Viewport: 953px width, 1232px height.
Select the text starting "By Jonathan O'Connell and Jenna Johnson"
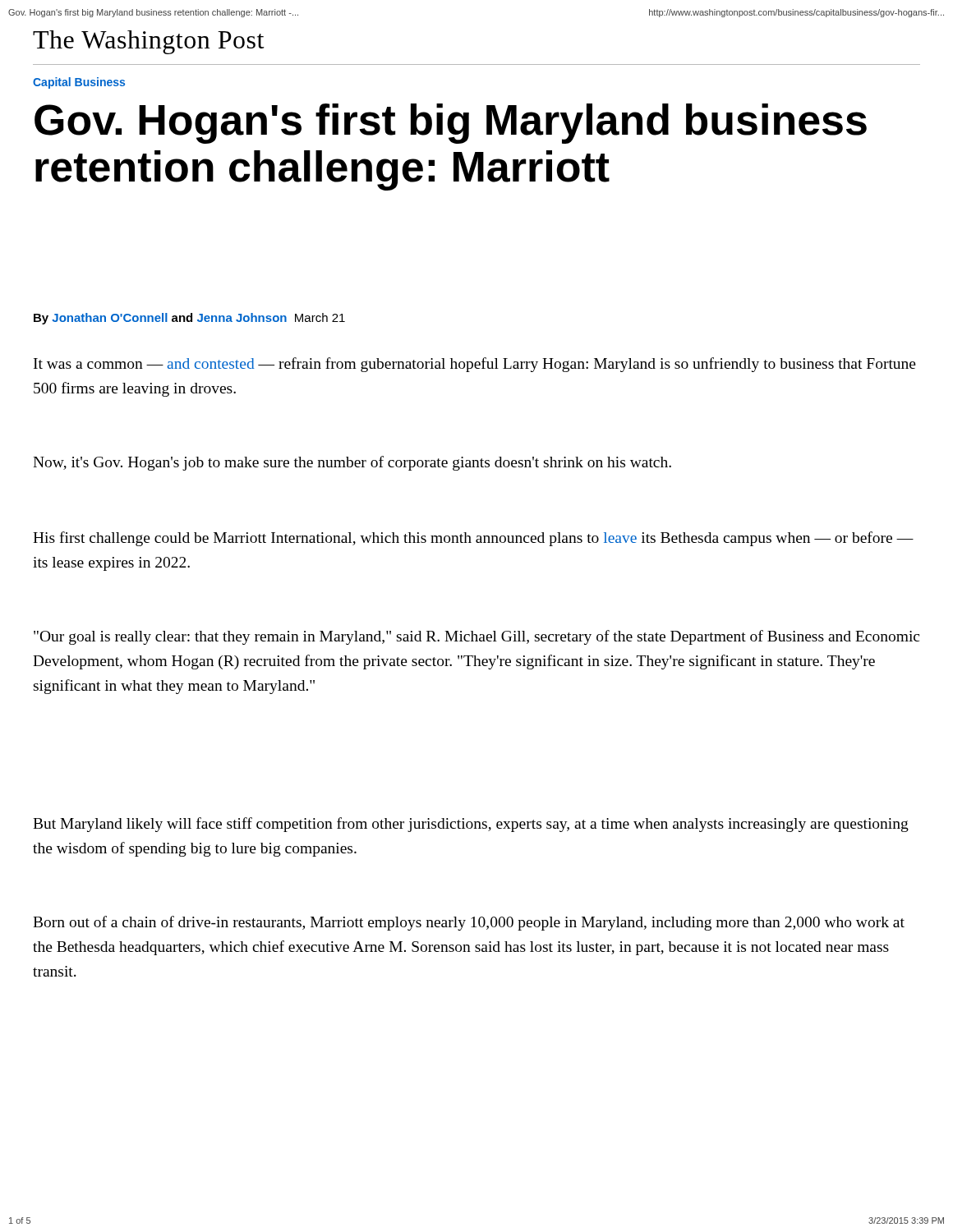point(189,317)
